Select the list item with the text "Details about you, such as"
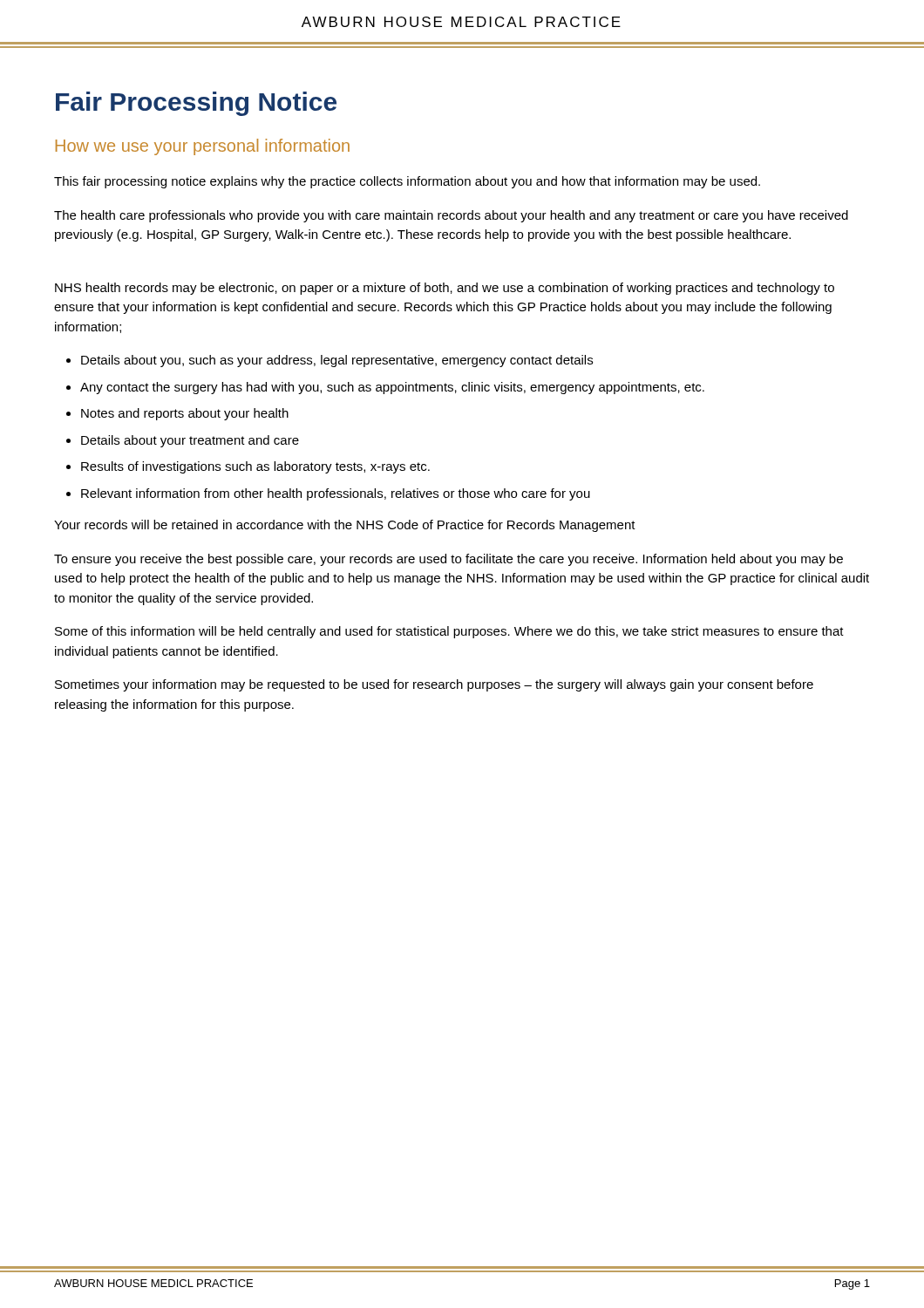Screen dimensions: 1308x924 click(x=337, y=360)
